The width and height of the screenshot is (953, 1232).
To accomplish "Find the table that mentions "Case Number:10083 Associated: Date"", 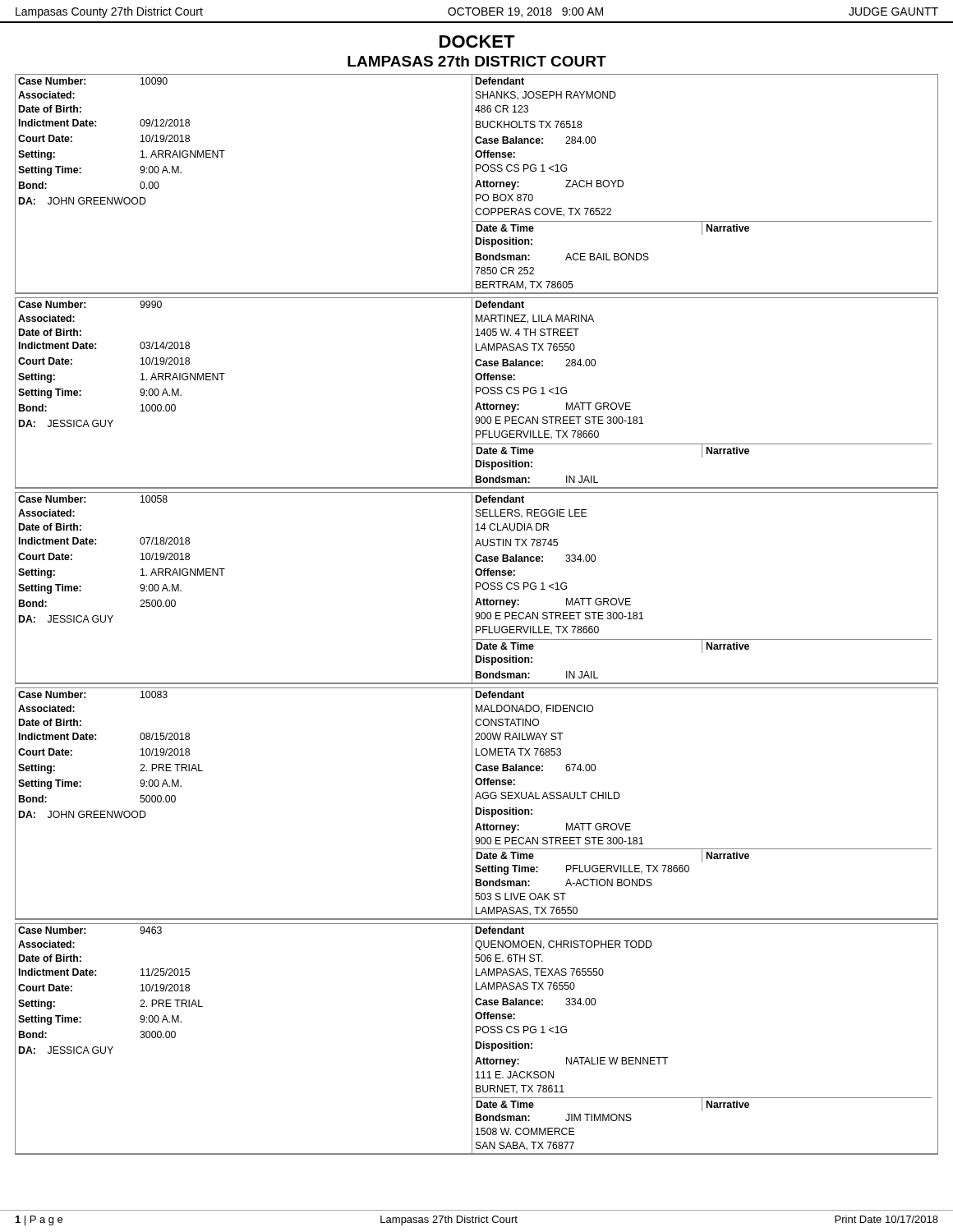I will pos(476,804).
